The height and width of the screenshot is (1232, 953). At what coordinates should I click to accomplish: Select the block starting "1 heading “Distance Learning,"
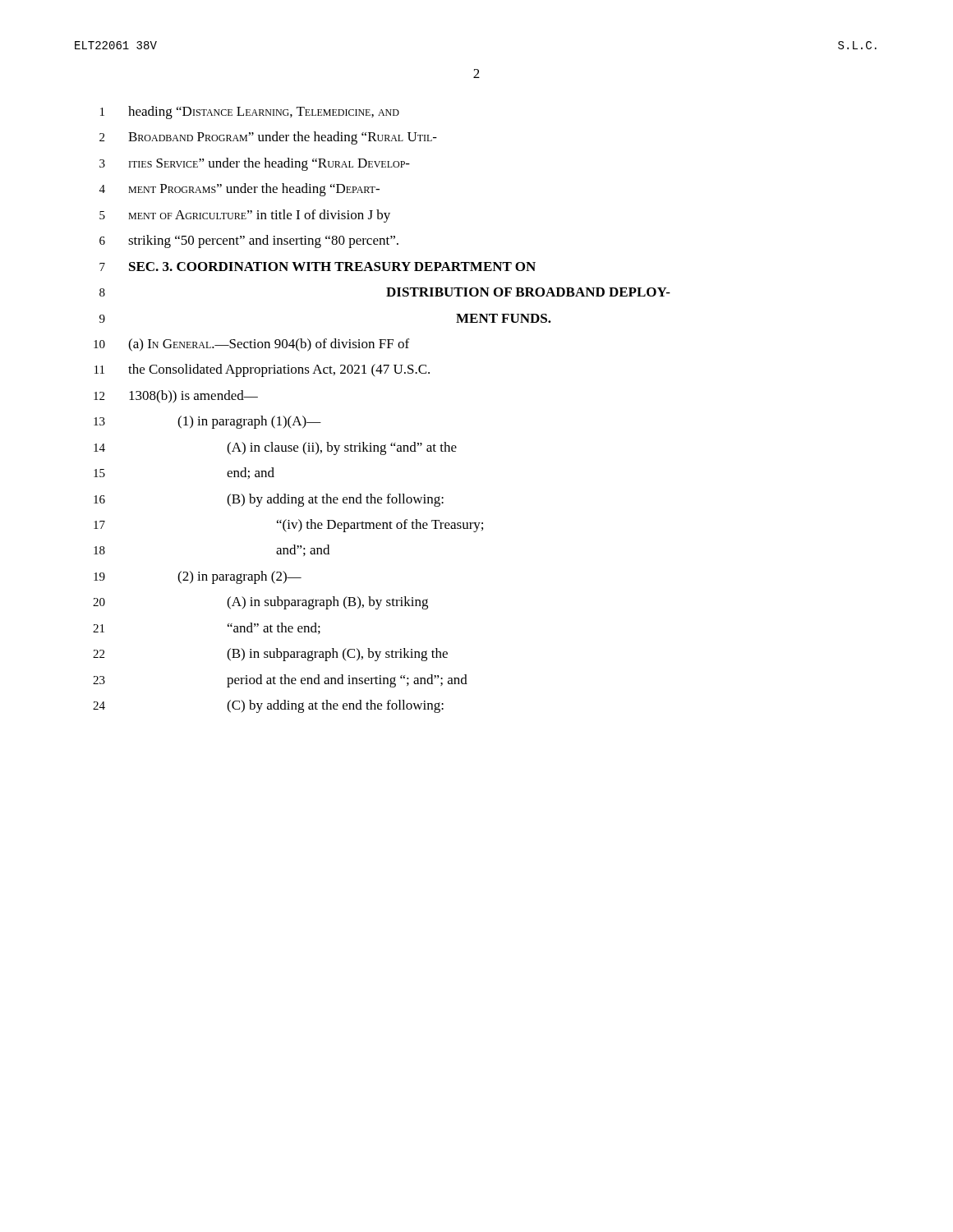250,113
